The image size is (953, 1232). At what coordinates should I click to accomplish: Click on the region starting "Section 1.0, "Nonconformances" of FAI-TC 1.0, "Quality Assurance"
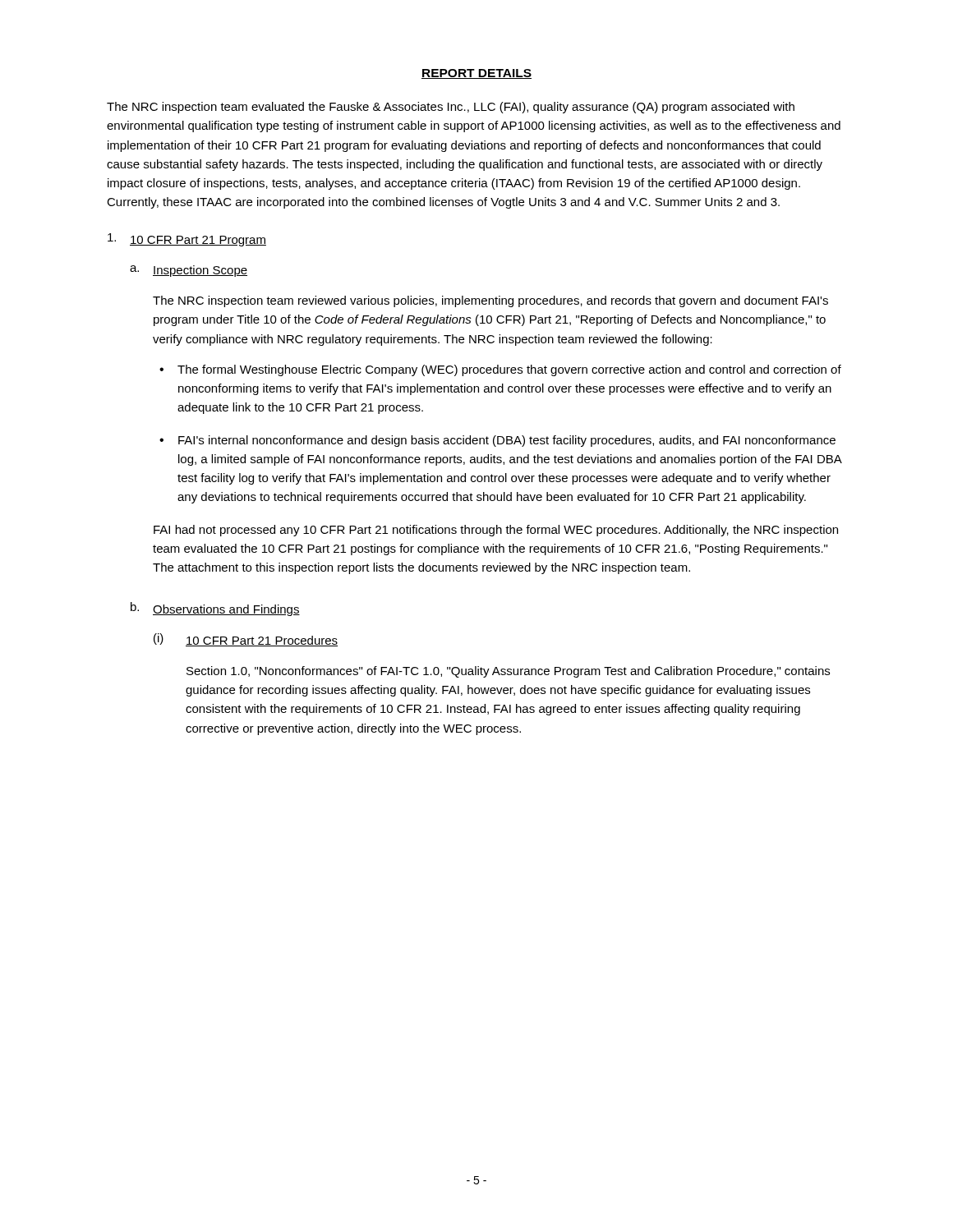[x=508, y=699]
